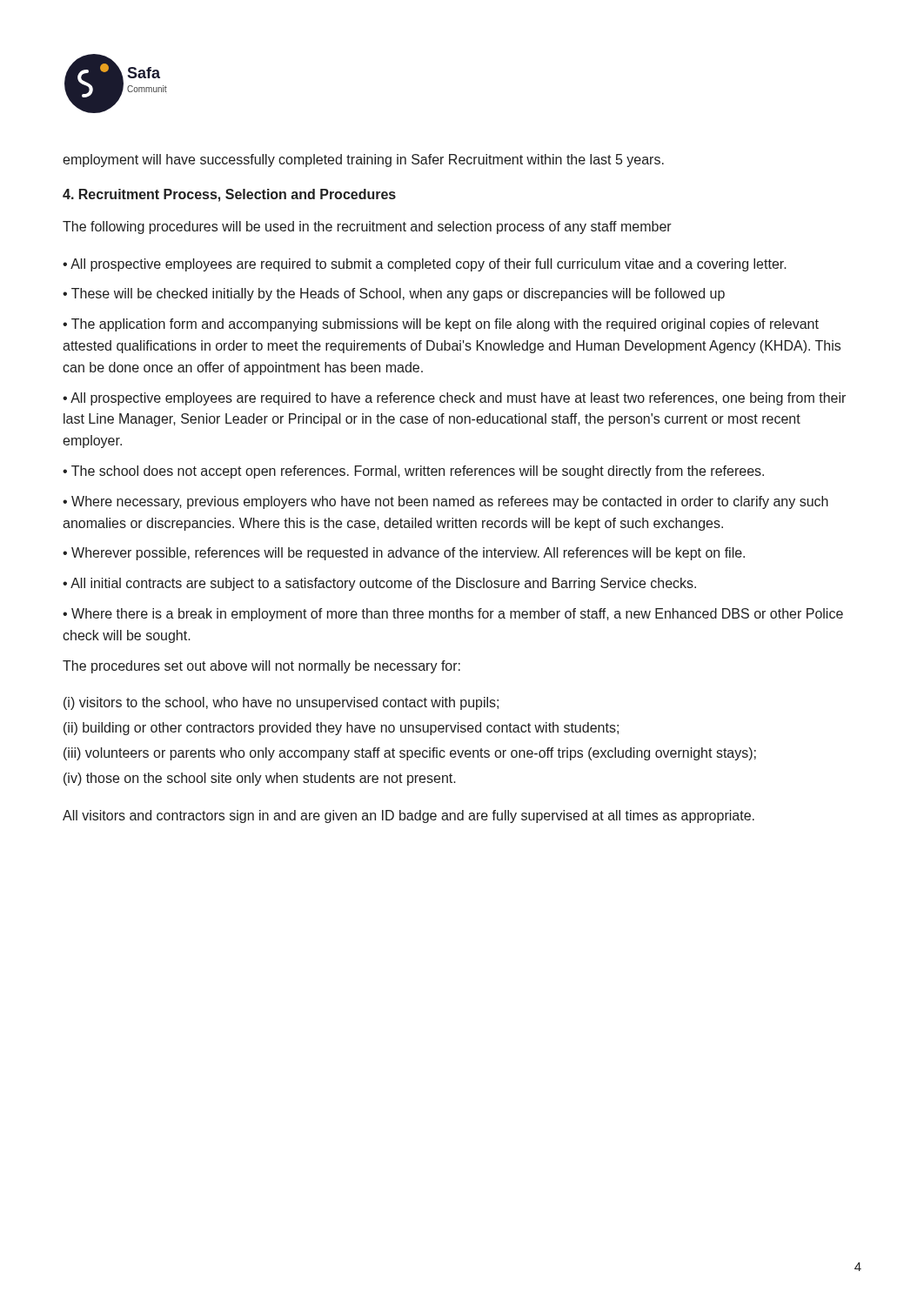Navigate to the text block starting "All visitors and contractors sign in and"
Screen dimensions: 1305x924
pyautogui.click(x=409, y=815)
